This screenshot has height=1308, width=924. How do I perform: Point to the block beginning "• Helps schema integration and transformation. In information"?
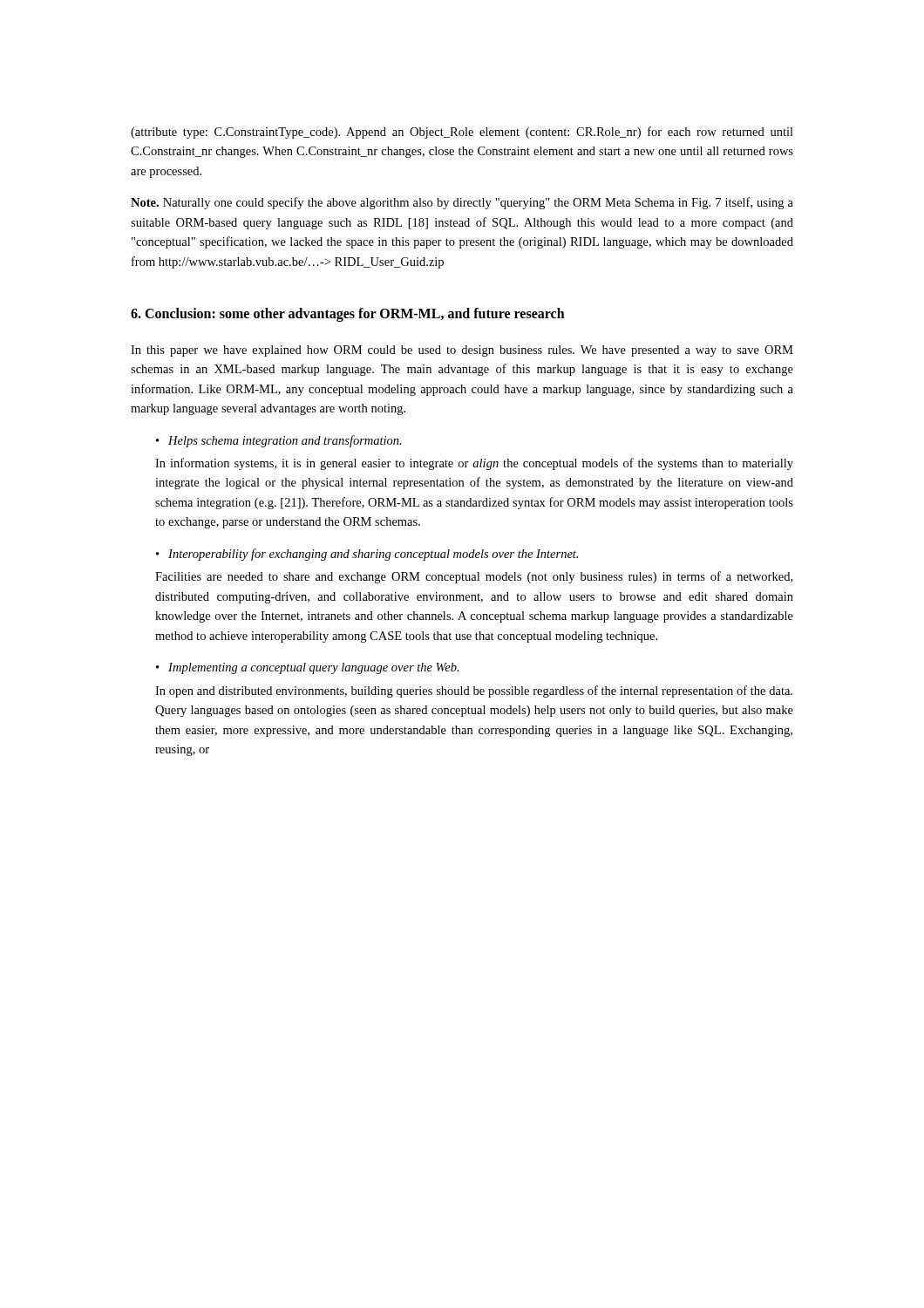[x=474, y=481]
